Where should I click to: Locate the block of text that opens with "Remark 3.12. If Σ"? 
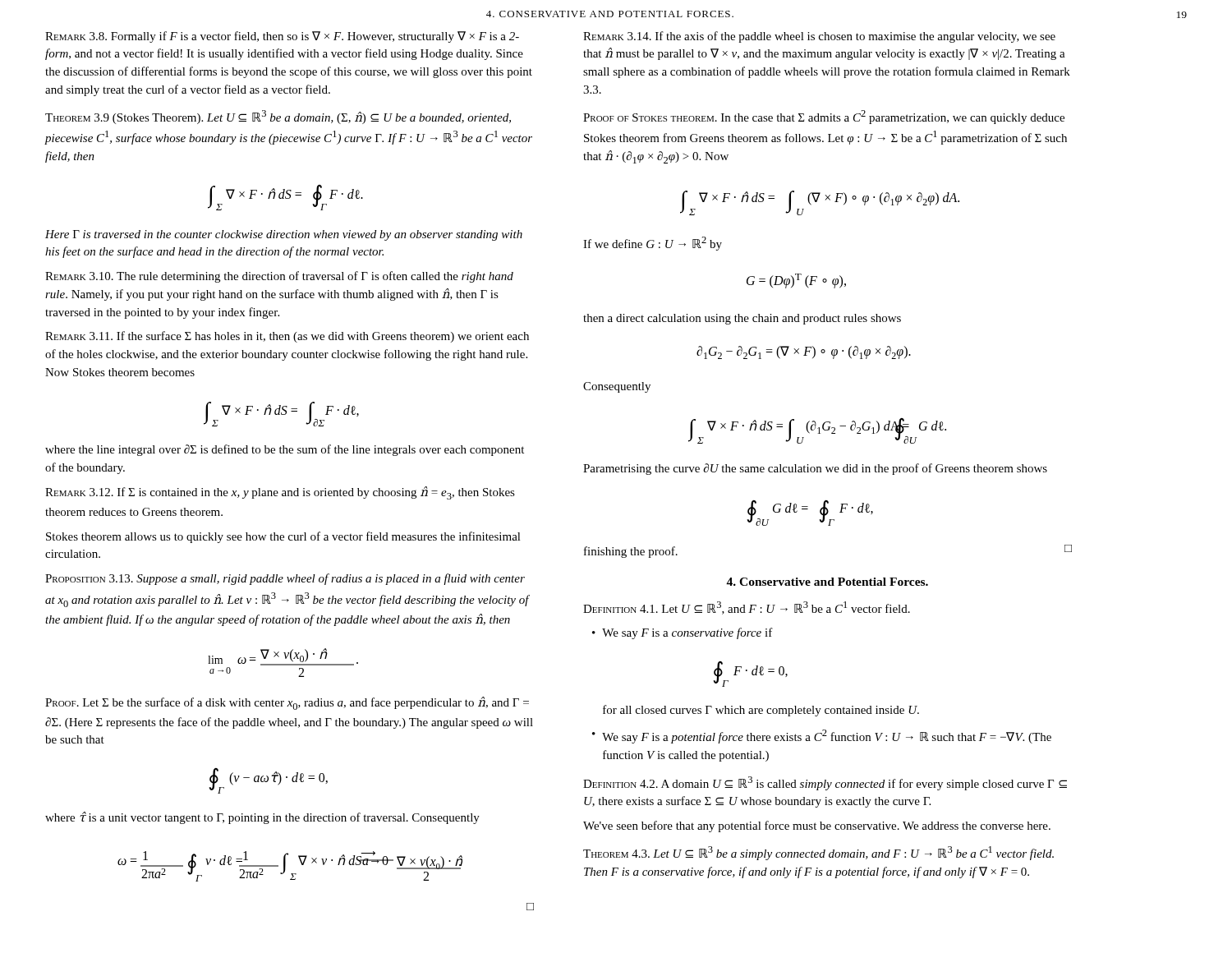pyautogui.click(x=280, y=502)
